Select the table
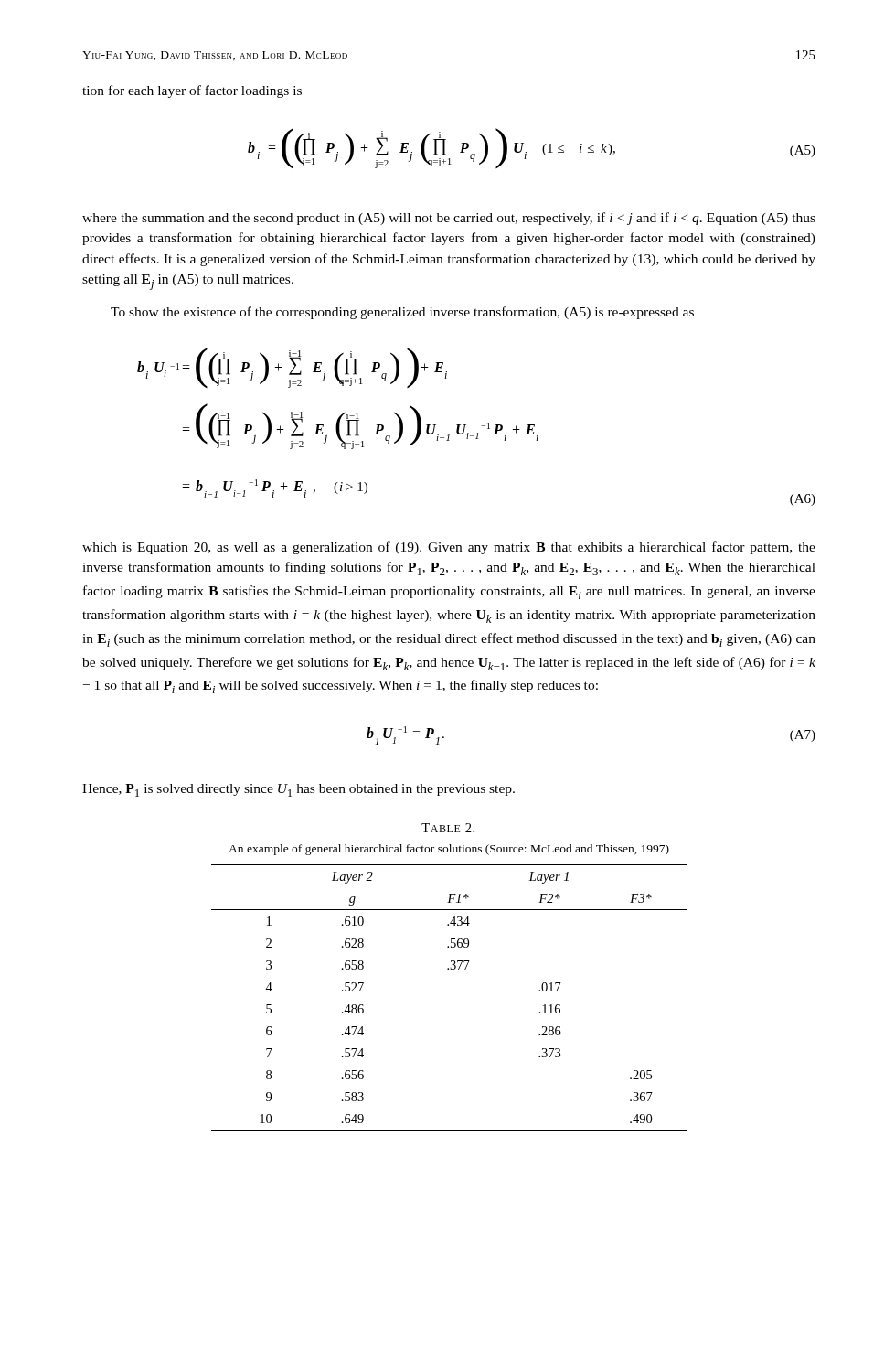Image resolution: width=884 pixels, height=1372 pixels. (449, 998)
